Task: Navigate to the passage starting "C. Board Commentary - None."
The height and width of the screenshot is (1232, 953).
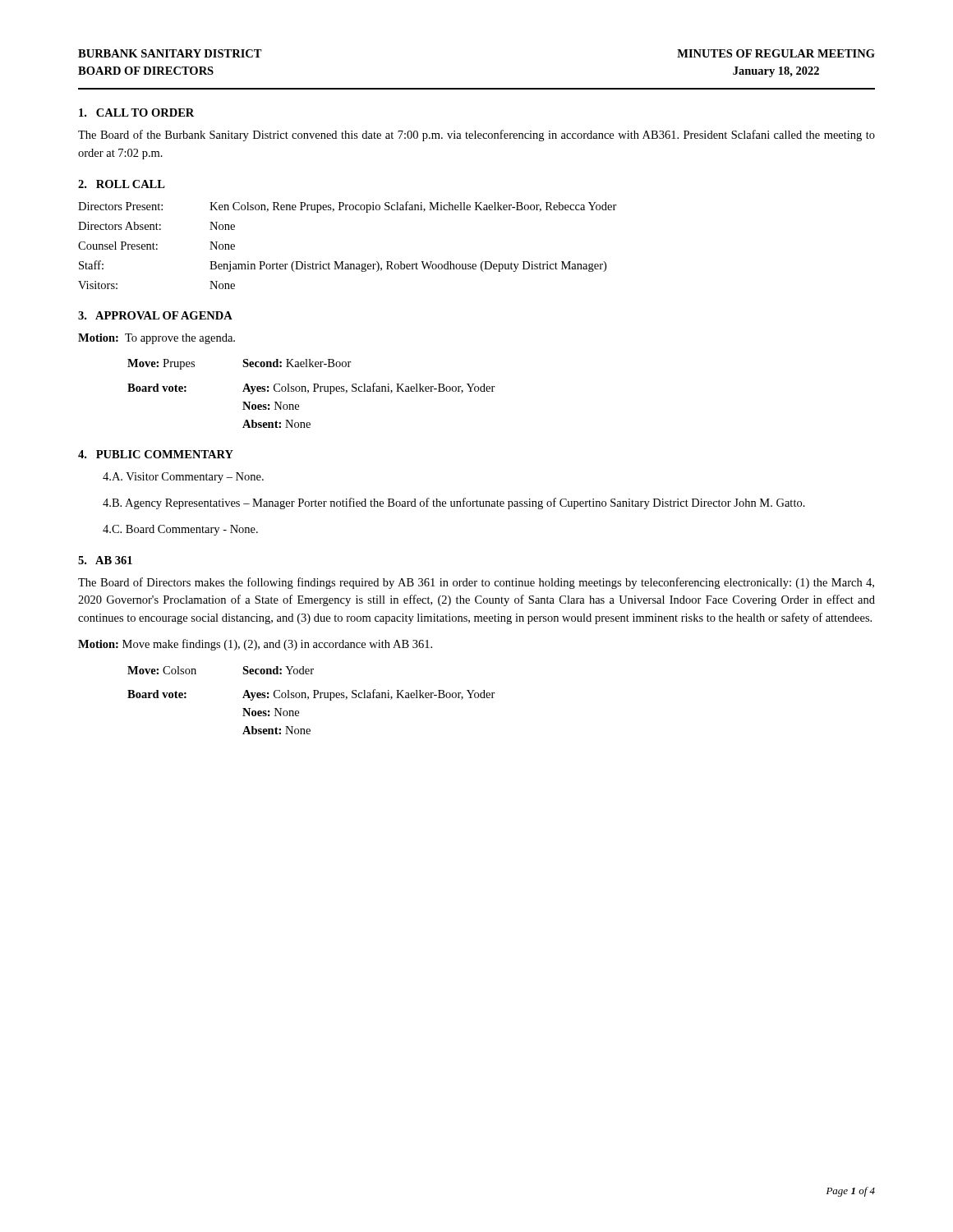Action: pyautogui.click(x=181, y=529)
